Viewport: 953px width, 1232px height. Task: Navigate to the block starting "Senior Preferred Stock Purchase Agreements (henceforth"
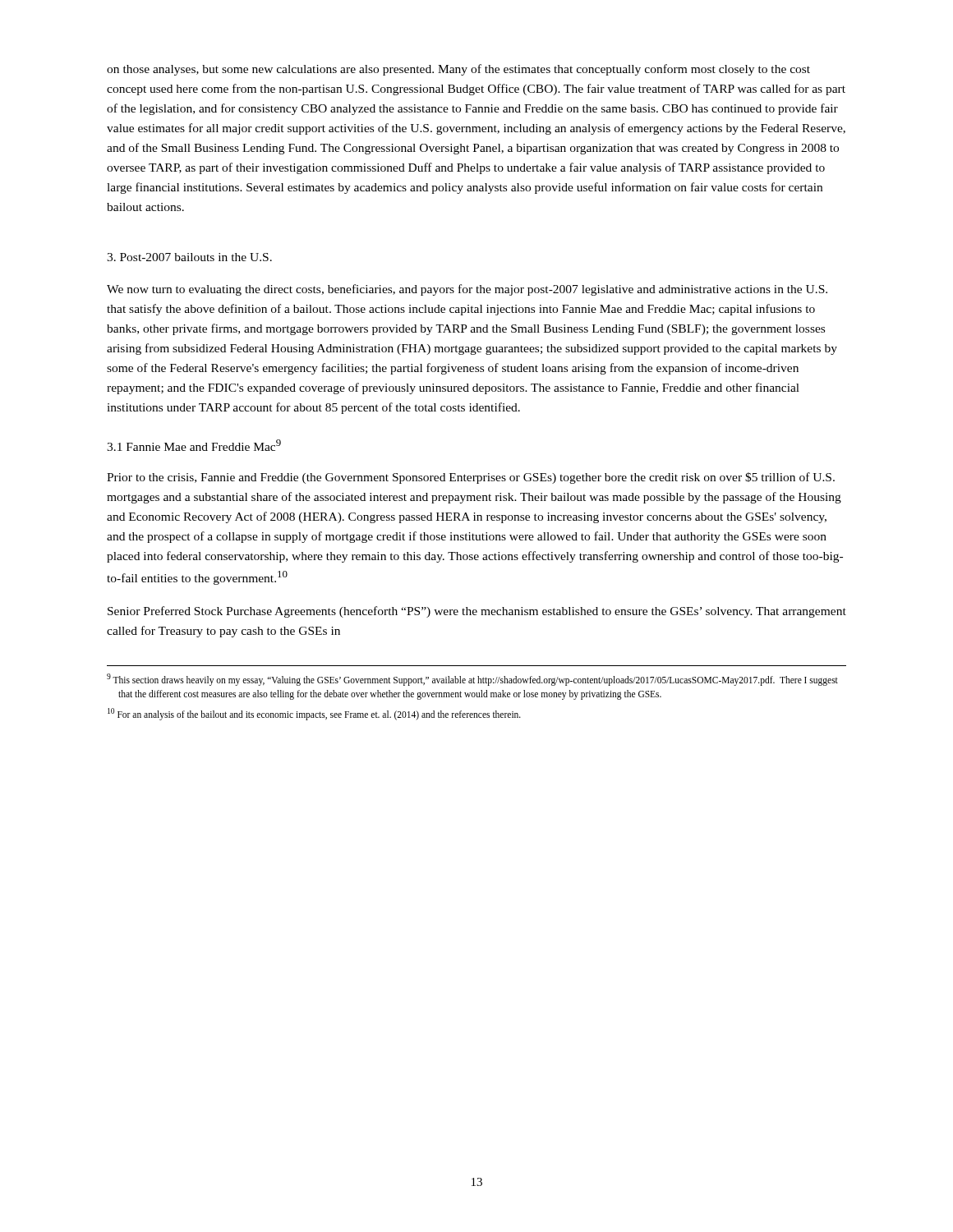pyautogui.click(x=476, y=621)
